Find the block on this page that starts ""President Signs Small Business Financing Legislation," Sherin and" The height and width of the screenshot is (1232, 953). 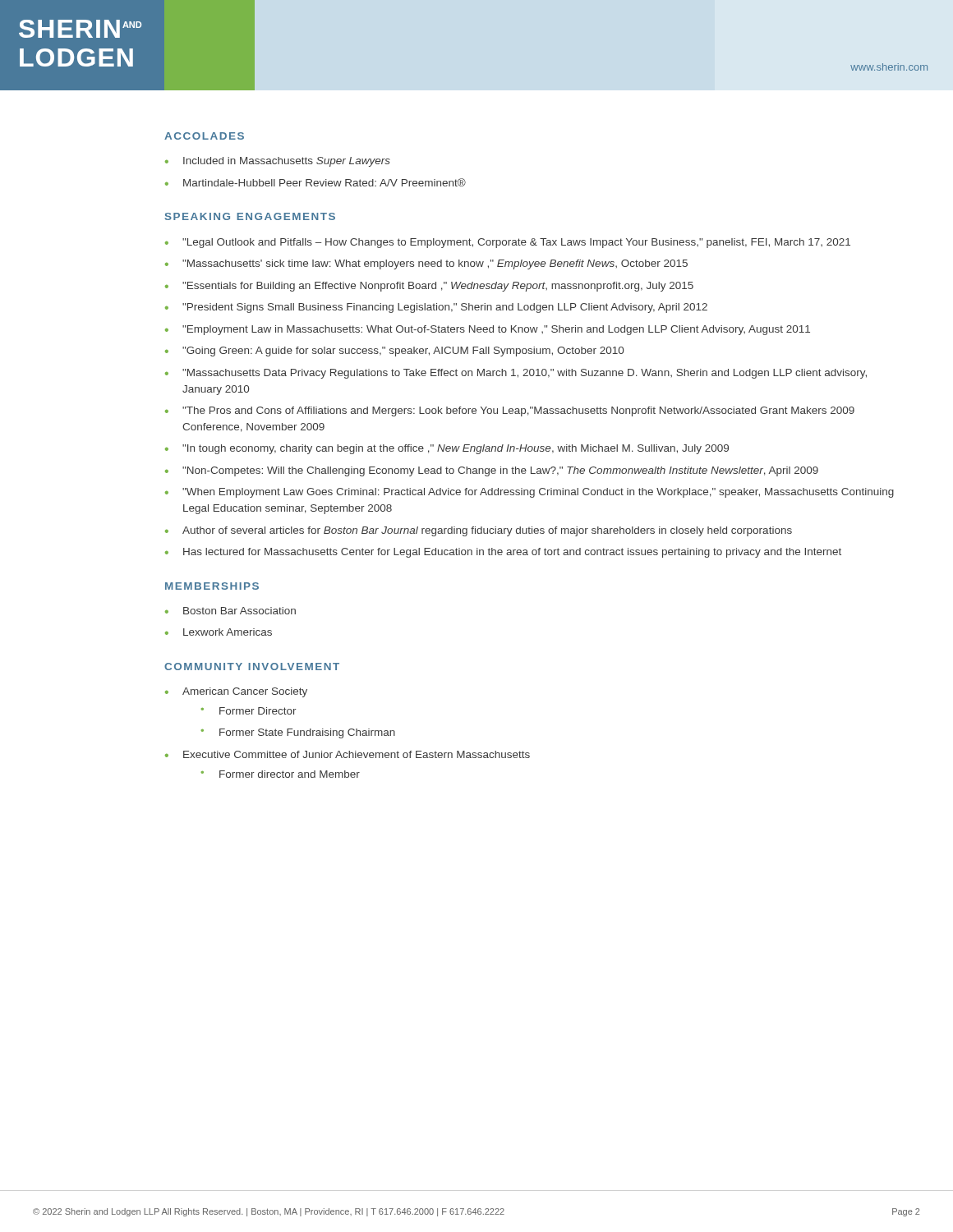(445, 307)
